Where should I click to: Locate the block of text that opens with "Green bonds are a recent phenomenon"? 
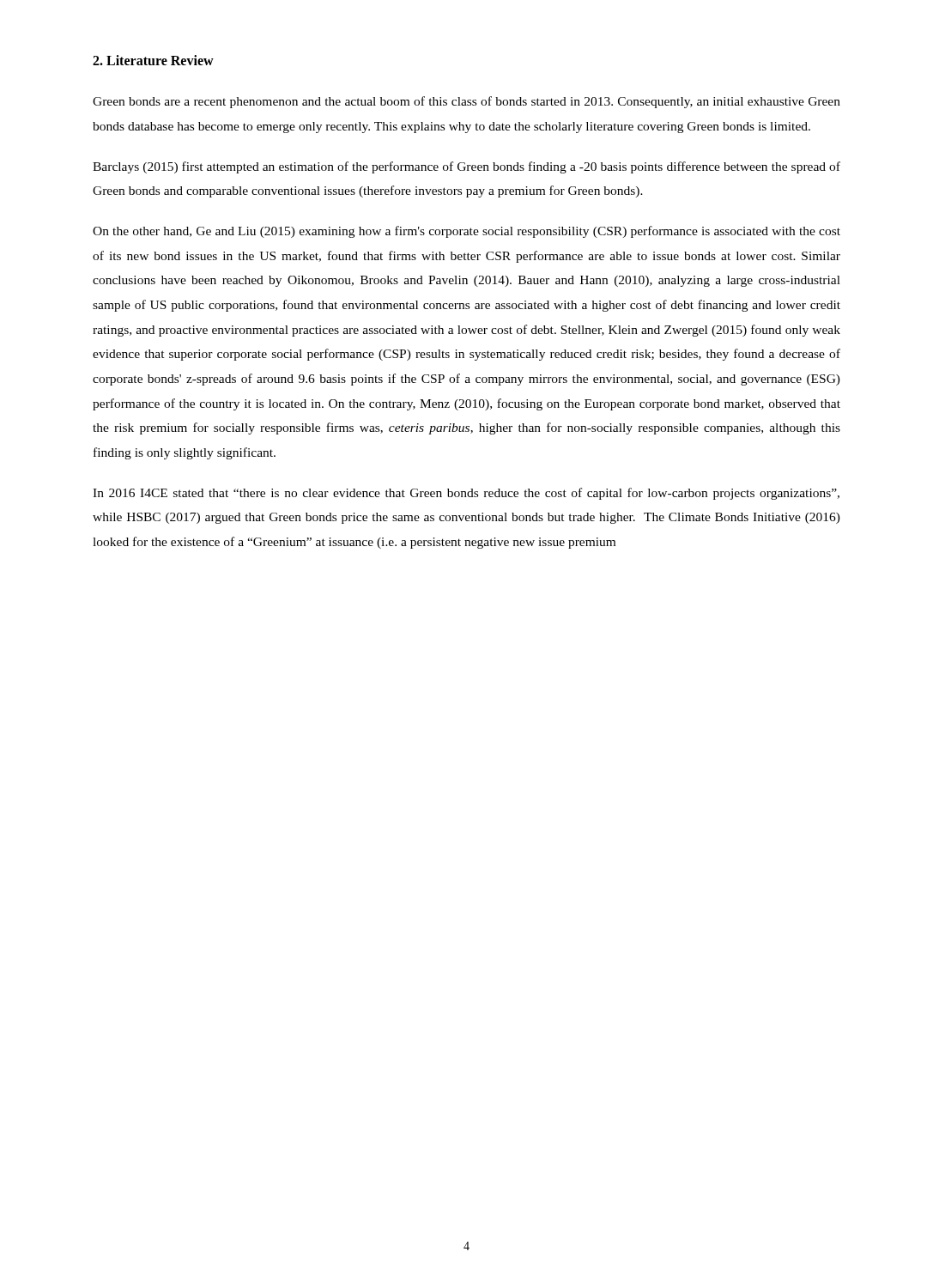(x=466, y=114)
